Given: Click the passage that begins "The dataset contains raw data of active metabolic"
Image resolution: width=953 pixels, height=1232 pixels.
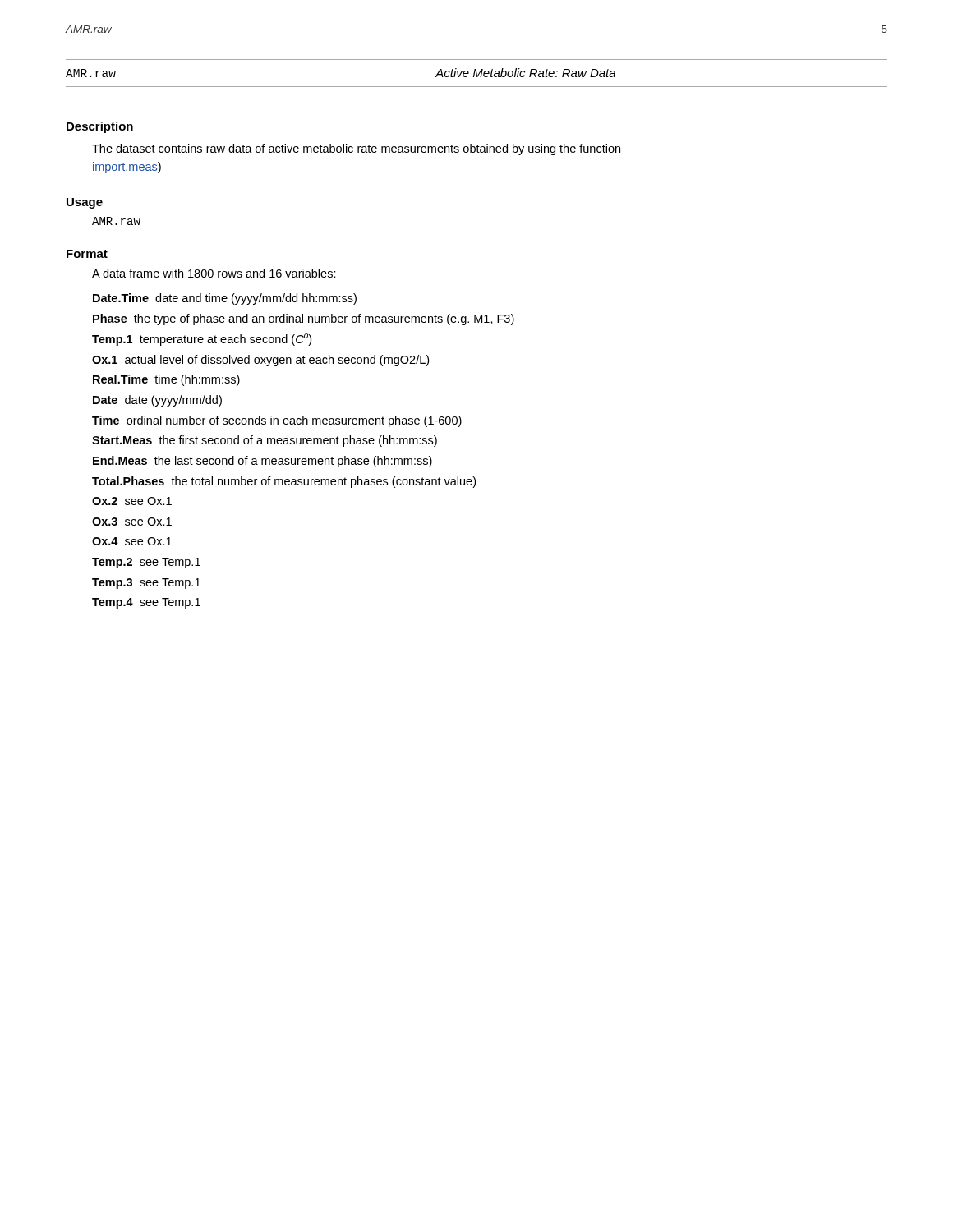Looking at the screenshot, I should click(x=357, y=158).
